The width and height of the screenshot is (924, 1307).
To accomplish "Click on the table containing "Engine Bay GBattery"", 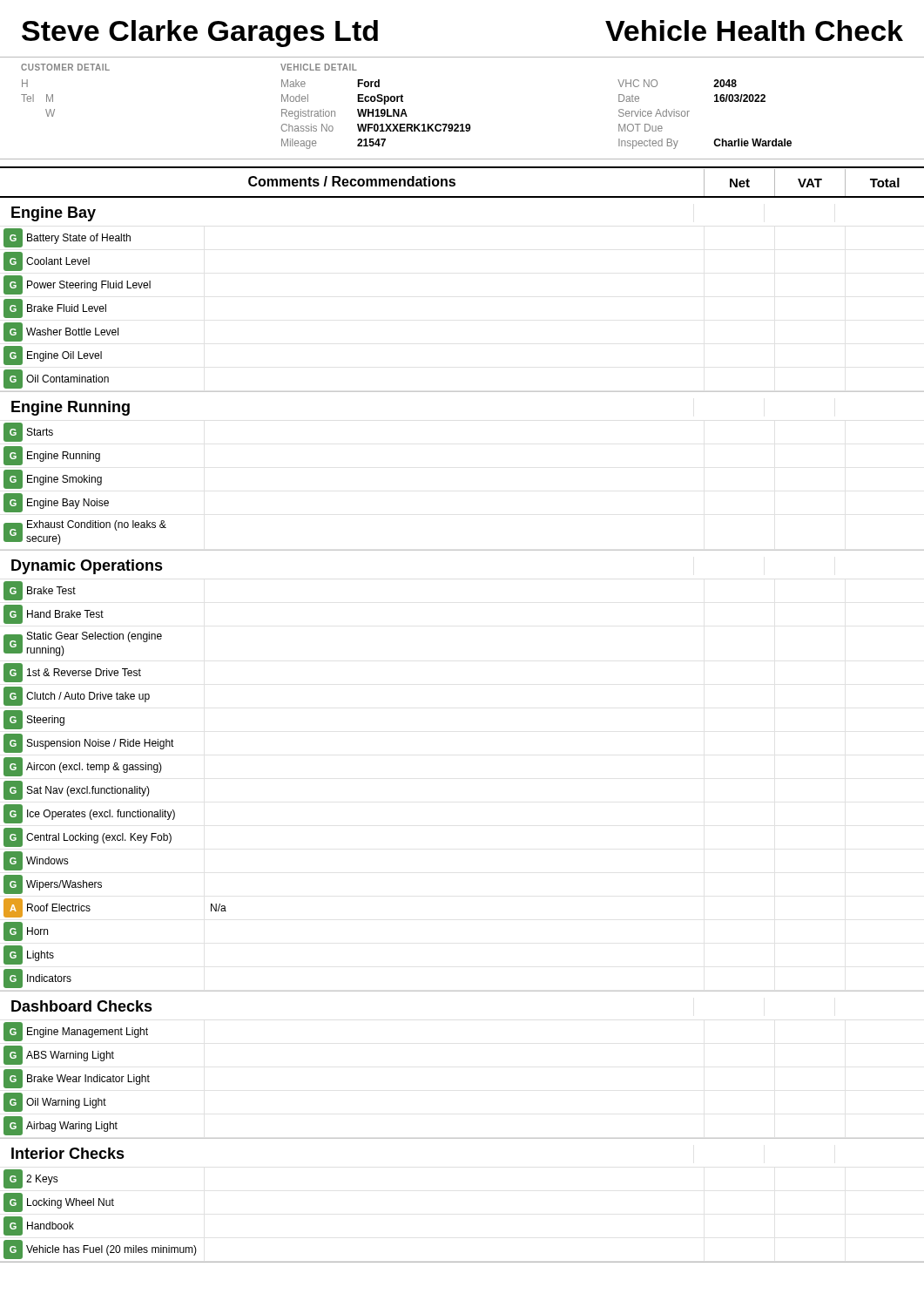I will (462, 730).
